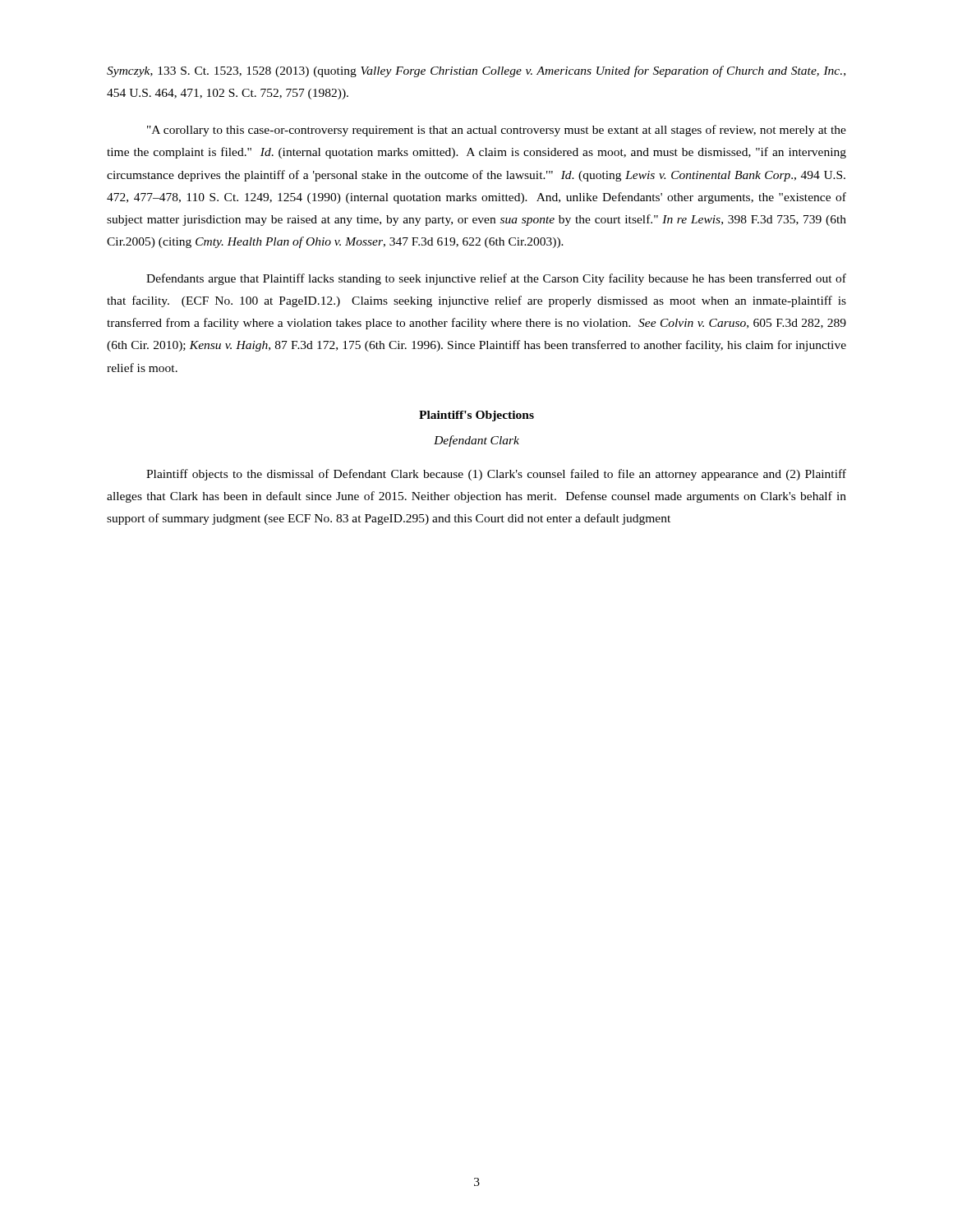This screenshot has height=1232, width=953.
Task: Locate the block of text that opens with ""A corollary to this"
Action: coord(476,185)
